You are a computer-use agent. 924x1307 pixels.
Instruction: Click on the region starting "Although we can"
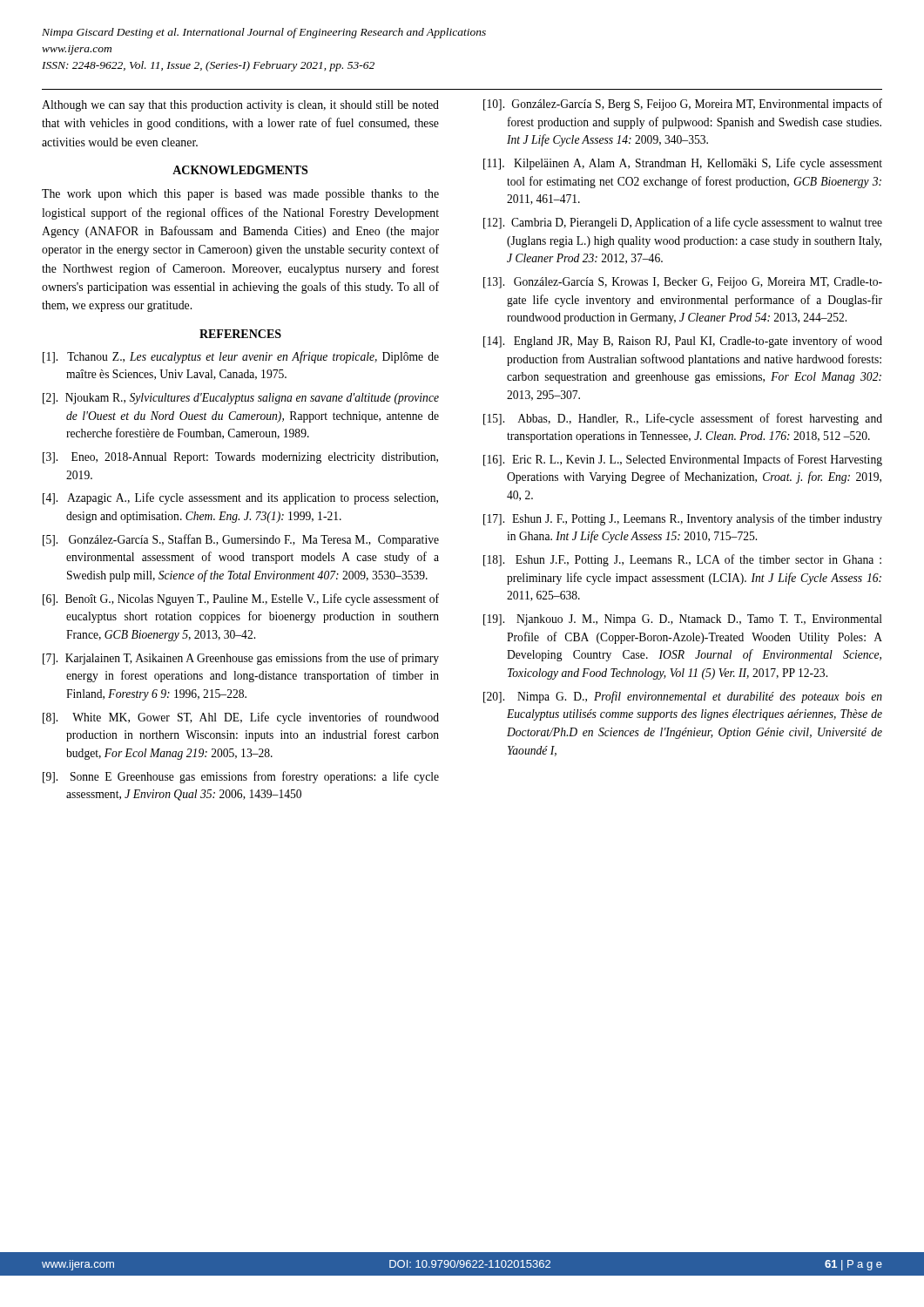(240, 124)
